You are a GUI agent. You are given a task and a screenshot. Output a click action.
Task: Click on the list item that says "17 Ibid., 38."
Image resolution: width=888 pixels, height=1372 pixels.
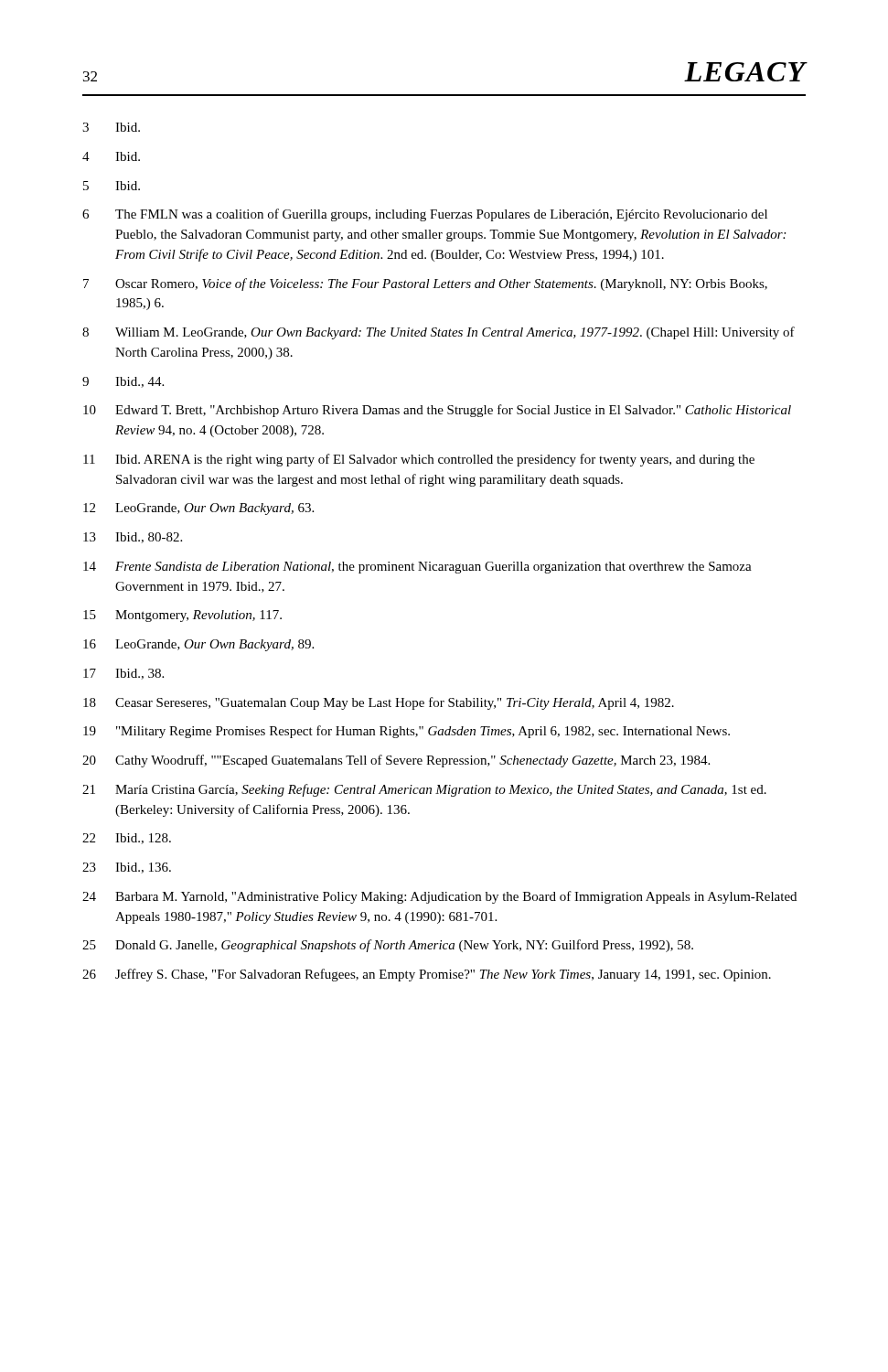tap(124, 674)
